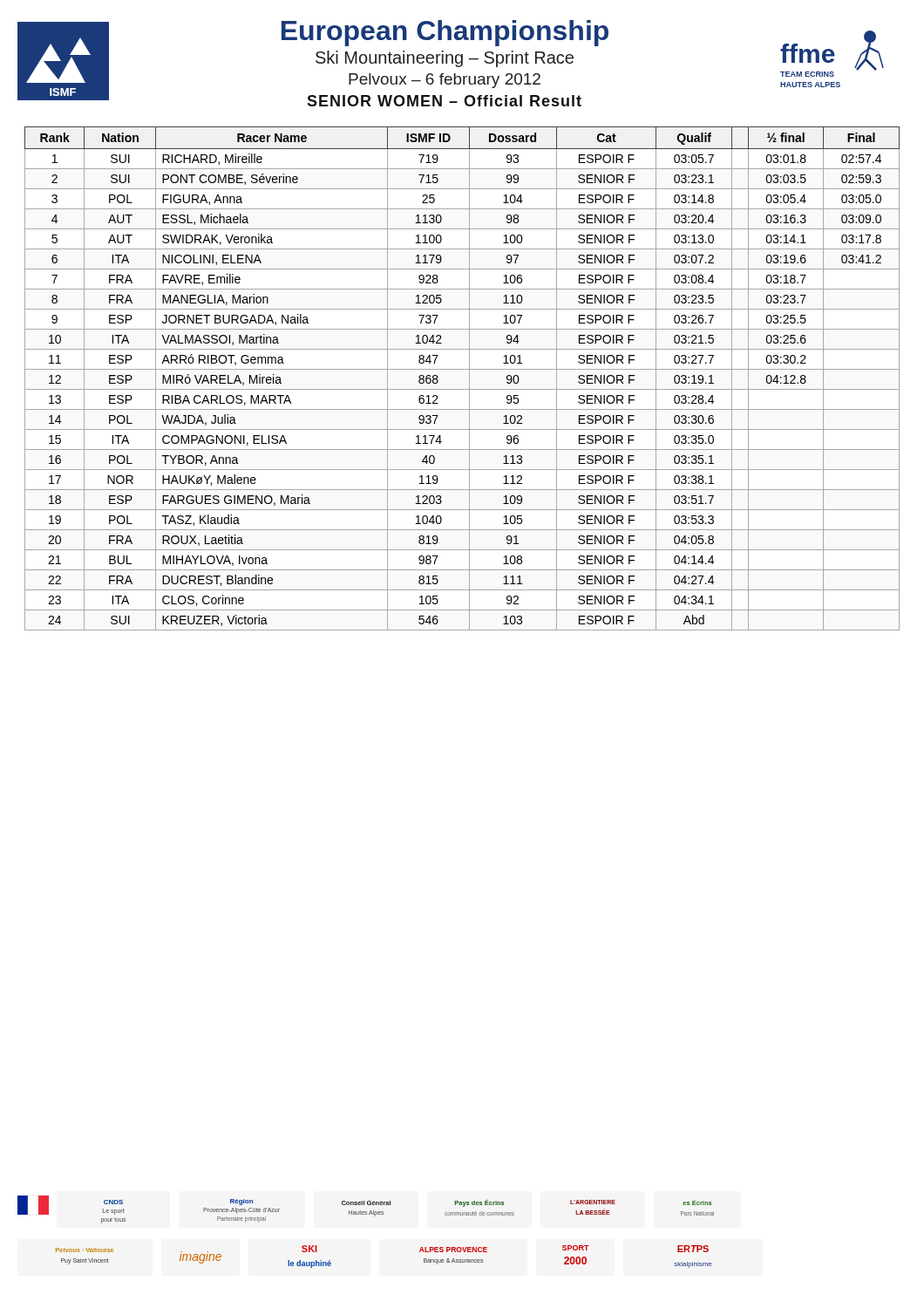Click on the table containing "SENIOR F"
This screenshot has width=924, height=1308.
tap(462, 370)
